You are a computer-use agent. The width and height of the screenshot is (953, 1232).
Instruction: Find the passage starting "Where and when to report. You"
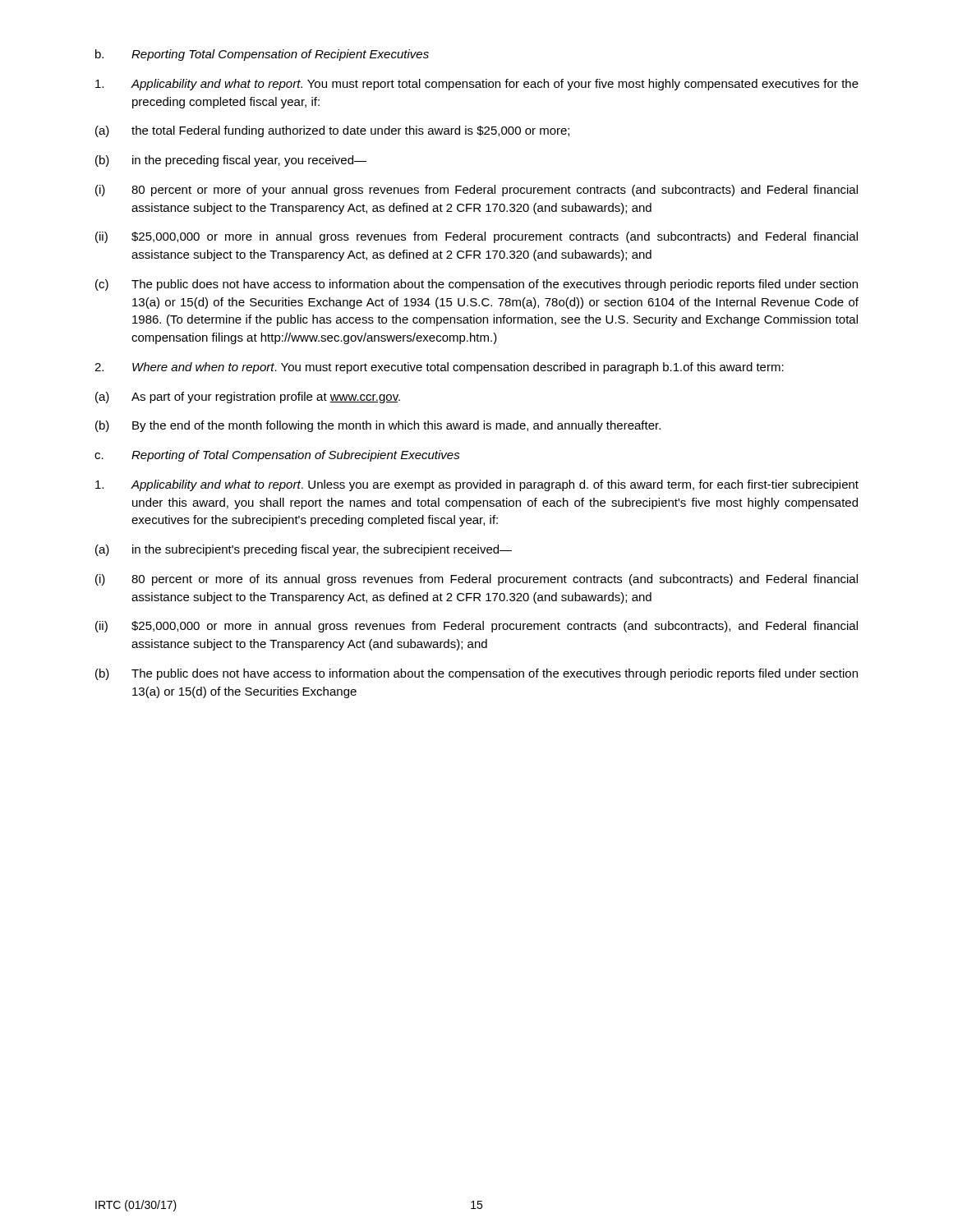476,367
